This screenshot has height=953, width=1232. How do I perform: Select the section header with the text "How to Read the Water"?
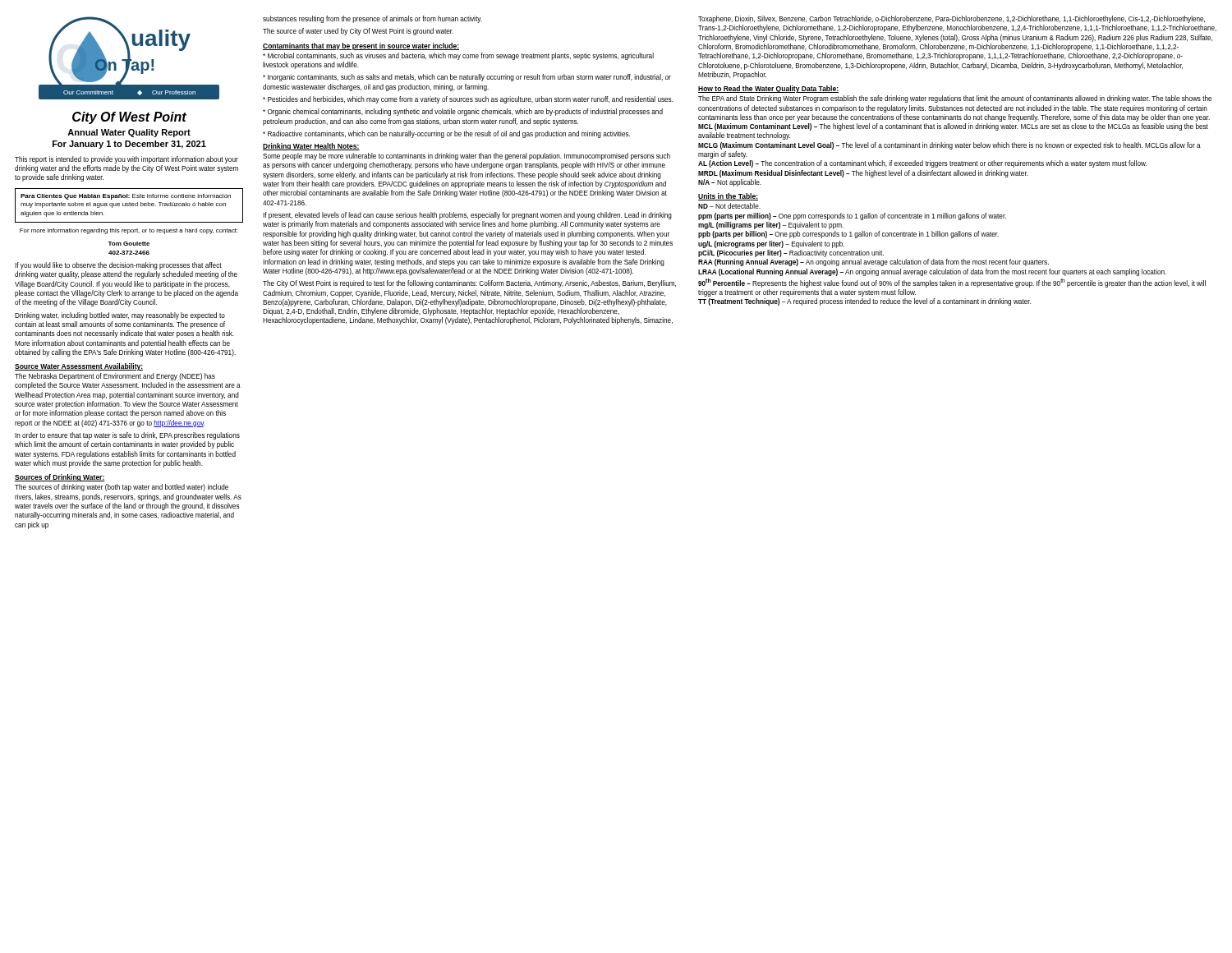click(768, 89)
